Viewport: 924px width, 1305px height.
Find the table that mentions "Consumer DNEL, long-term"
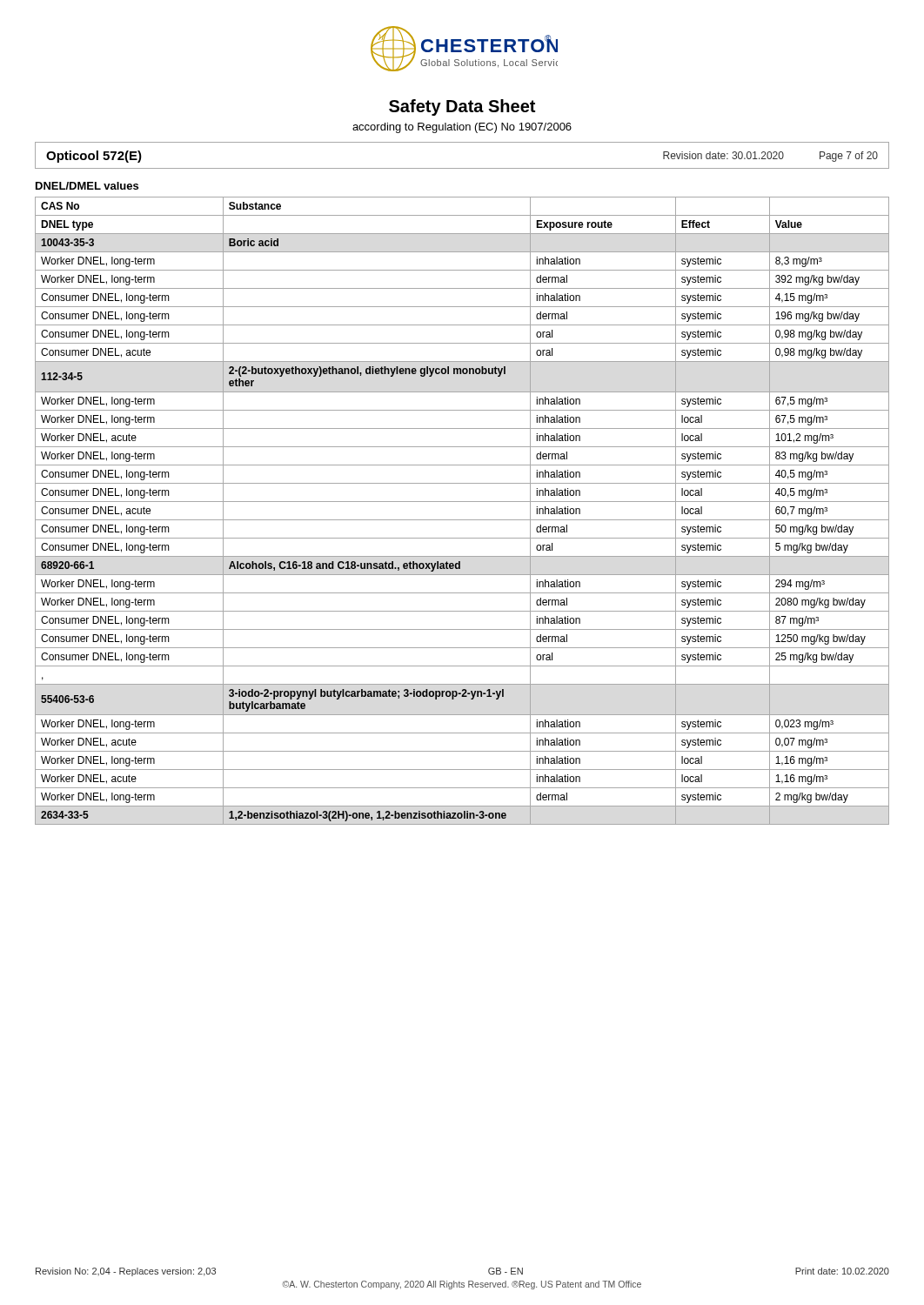click(462, 511)
